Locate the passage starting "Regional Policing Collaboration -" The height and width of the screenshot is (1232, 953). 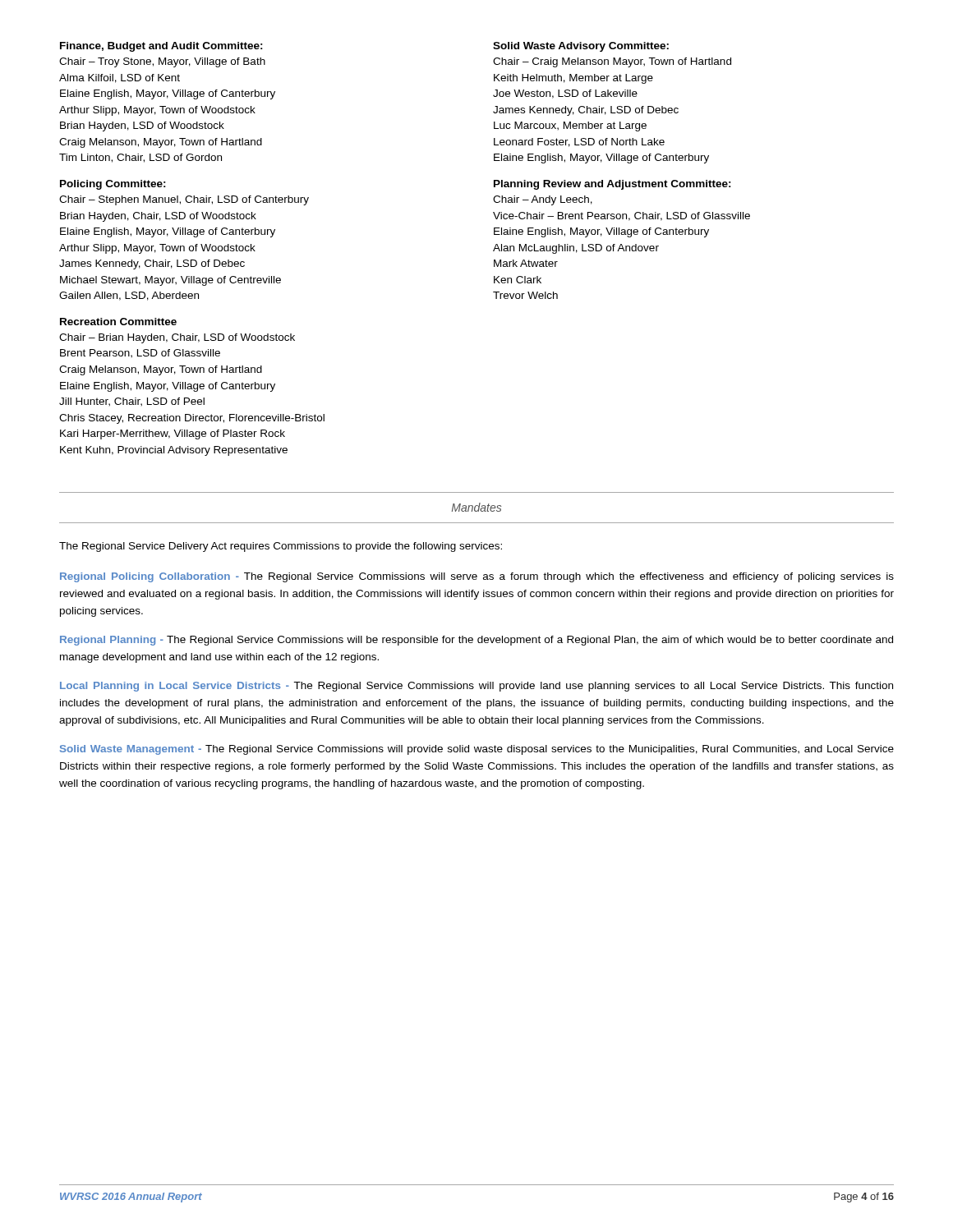tap(476, 594)
